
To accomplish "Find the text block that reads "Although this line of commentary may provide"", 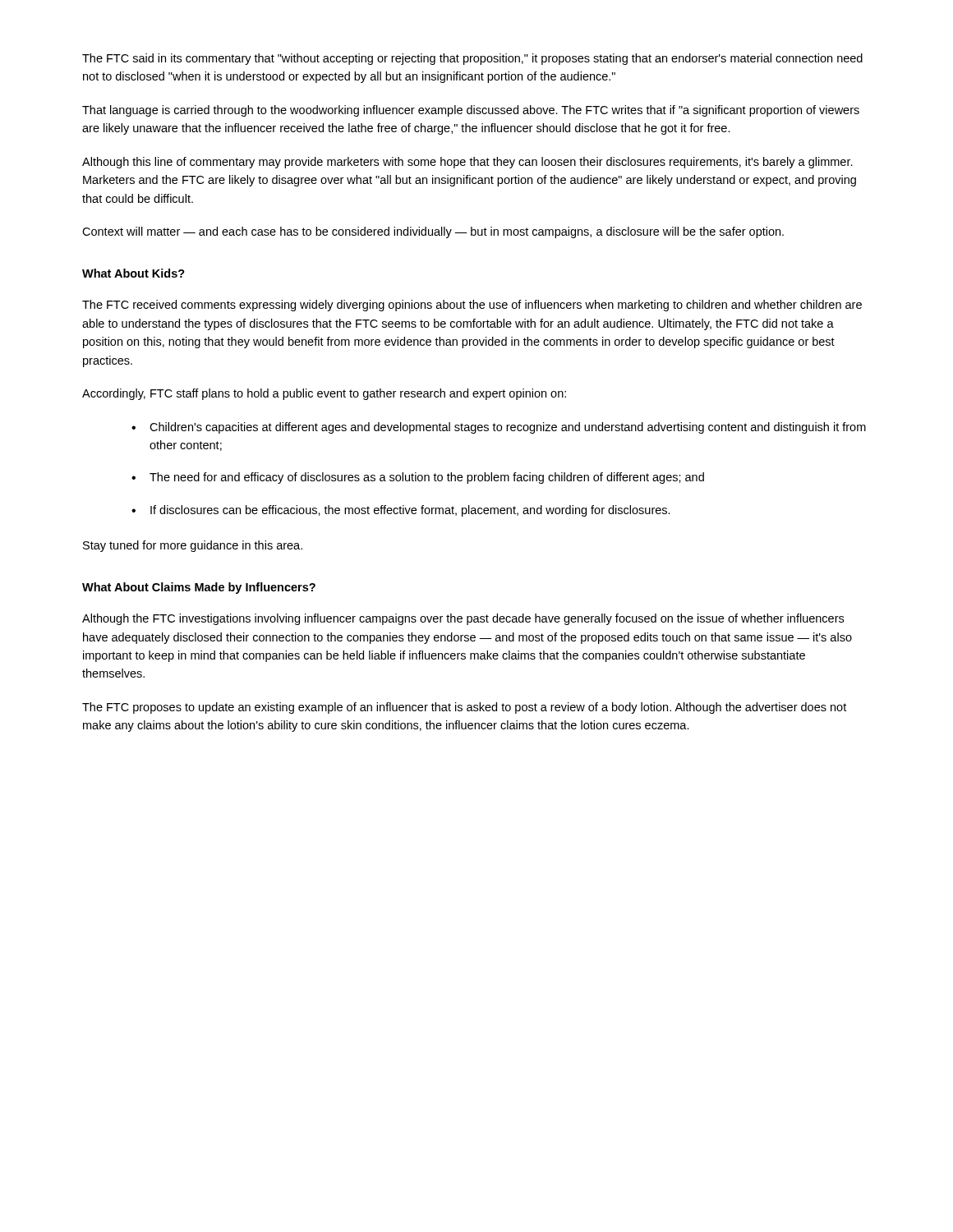I will [x=469, y=180].
